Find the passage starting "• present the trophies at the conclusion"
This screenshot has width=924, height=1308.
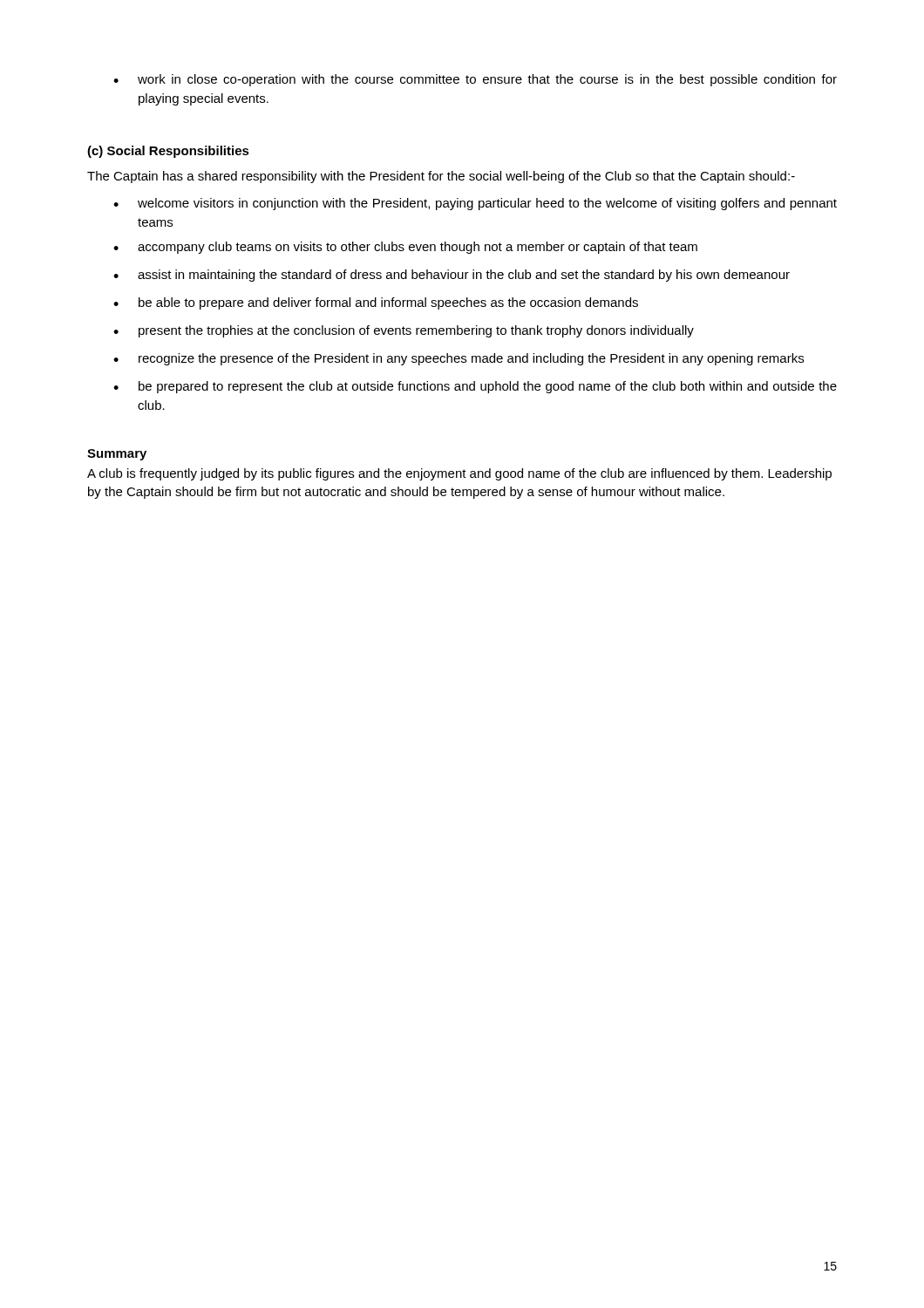[475, 332]
